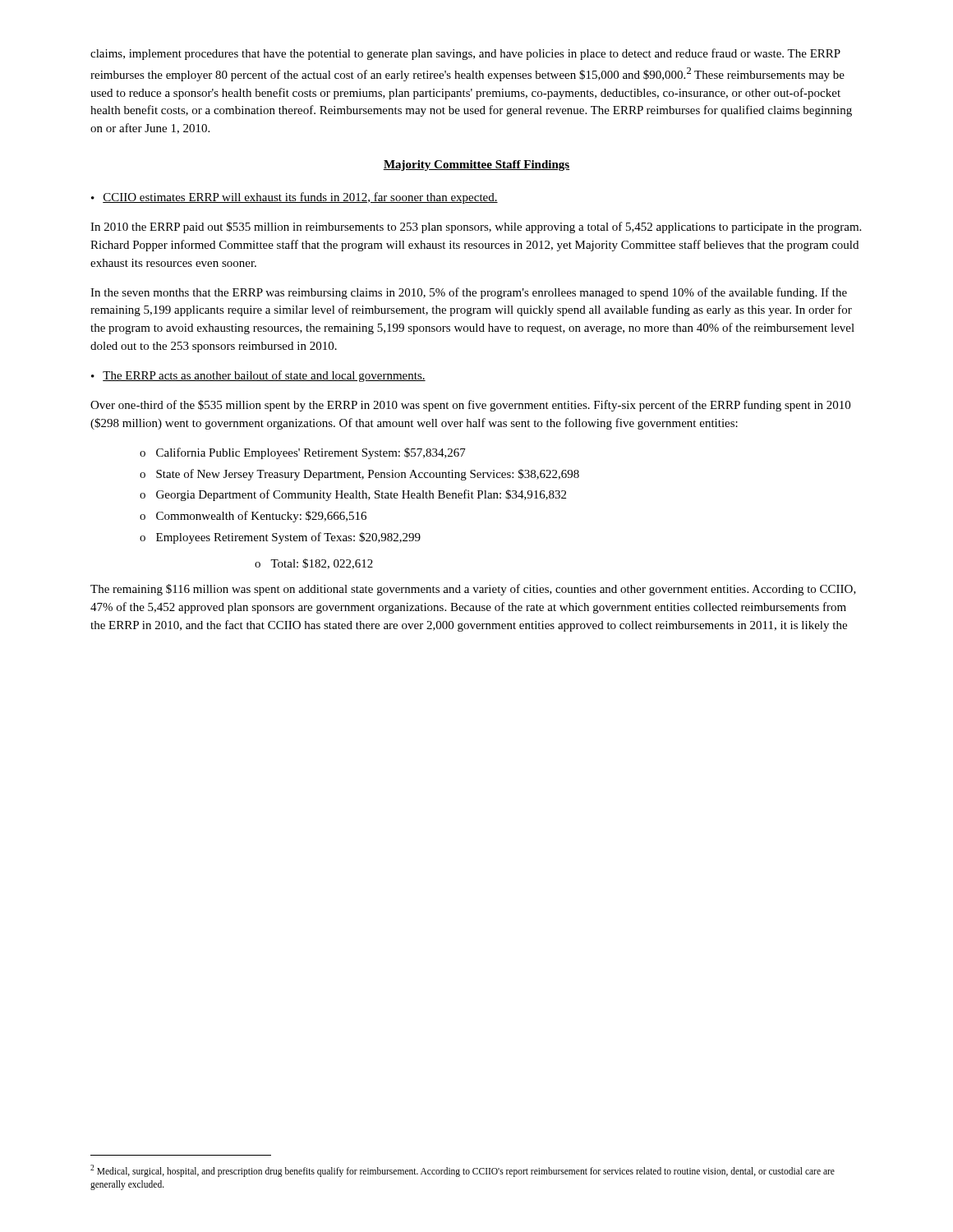Find the list item with the text "o Georgia Department"
This screenshot has width=953, height=1232.
353,495
